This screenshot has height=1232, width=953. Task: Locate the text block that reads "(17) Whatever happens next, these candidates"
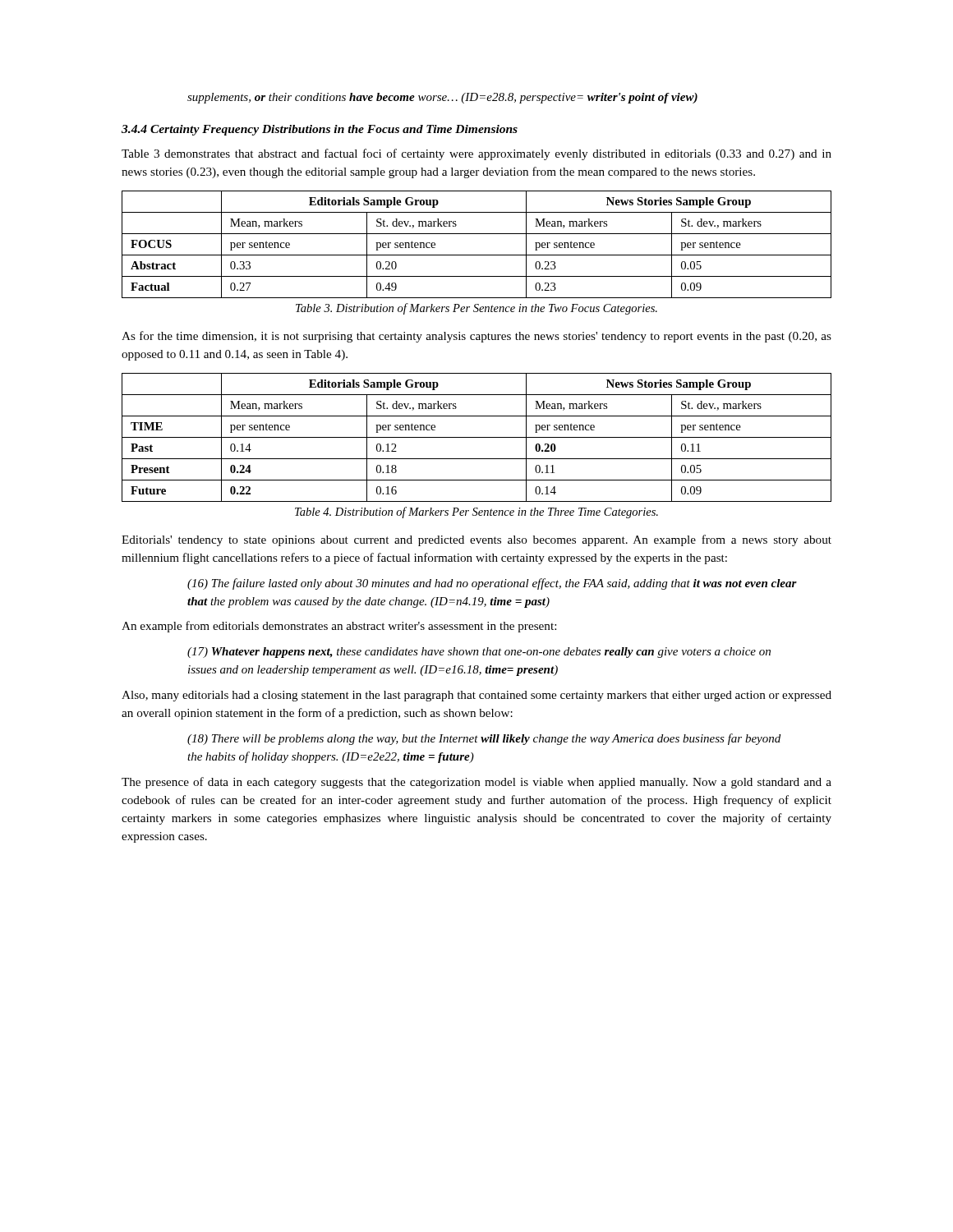click(479, 661)
